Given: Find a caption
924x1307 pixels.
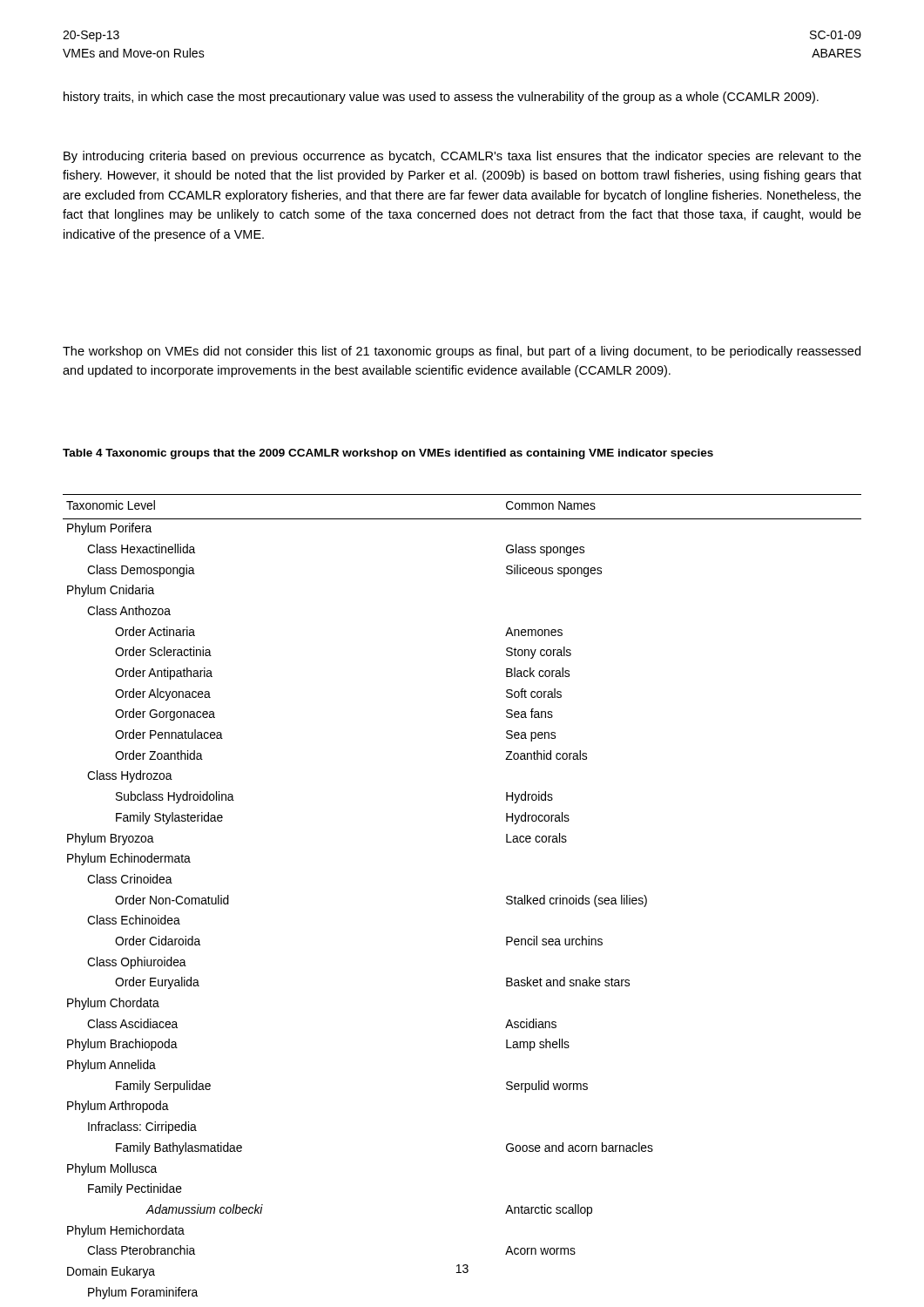Looking at the screenshot, I should tap(388, 453).
